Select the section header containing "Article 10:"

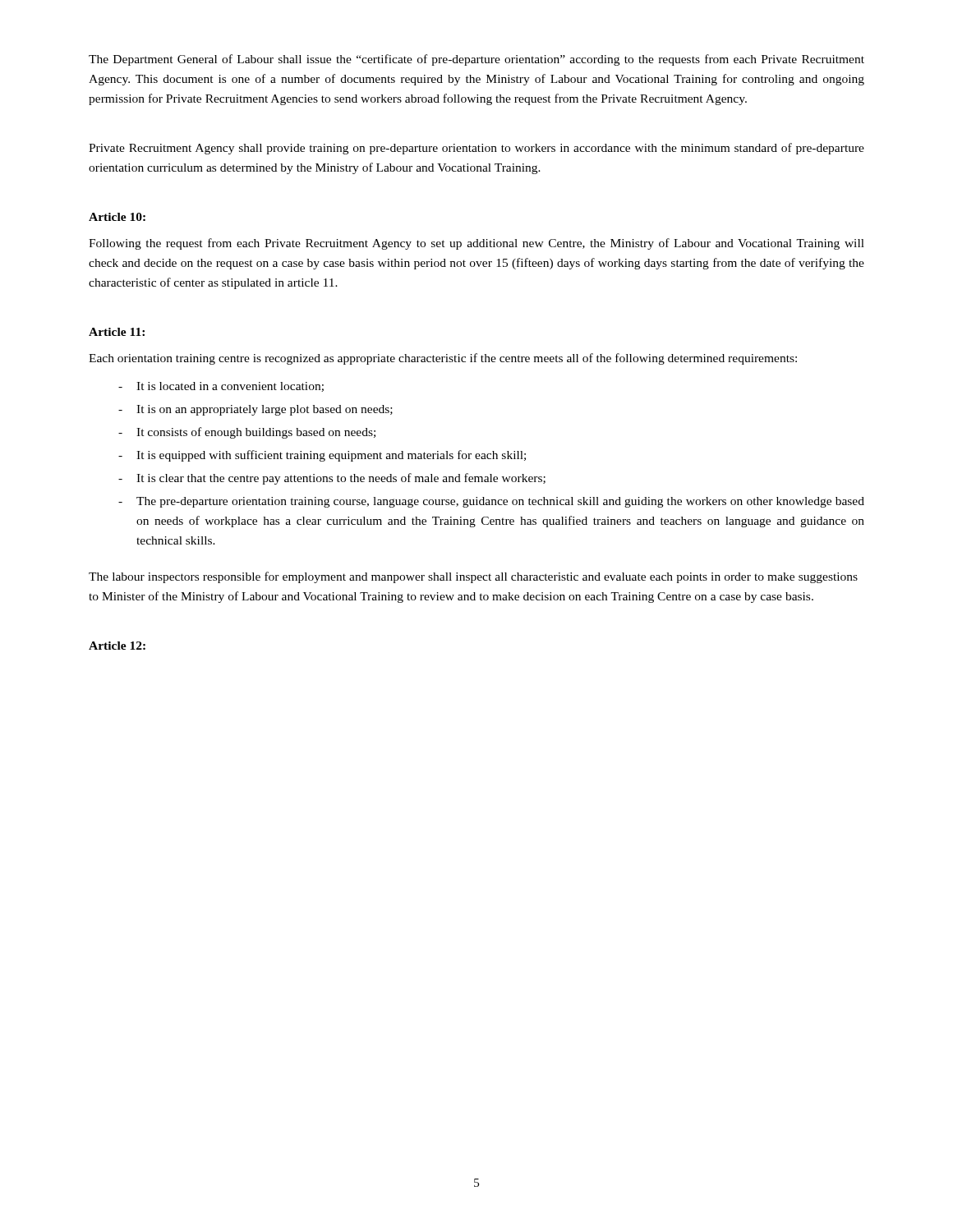pyautogui.click(x=118, y=217)
